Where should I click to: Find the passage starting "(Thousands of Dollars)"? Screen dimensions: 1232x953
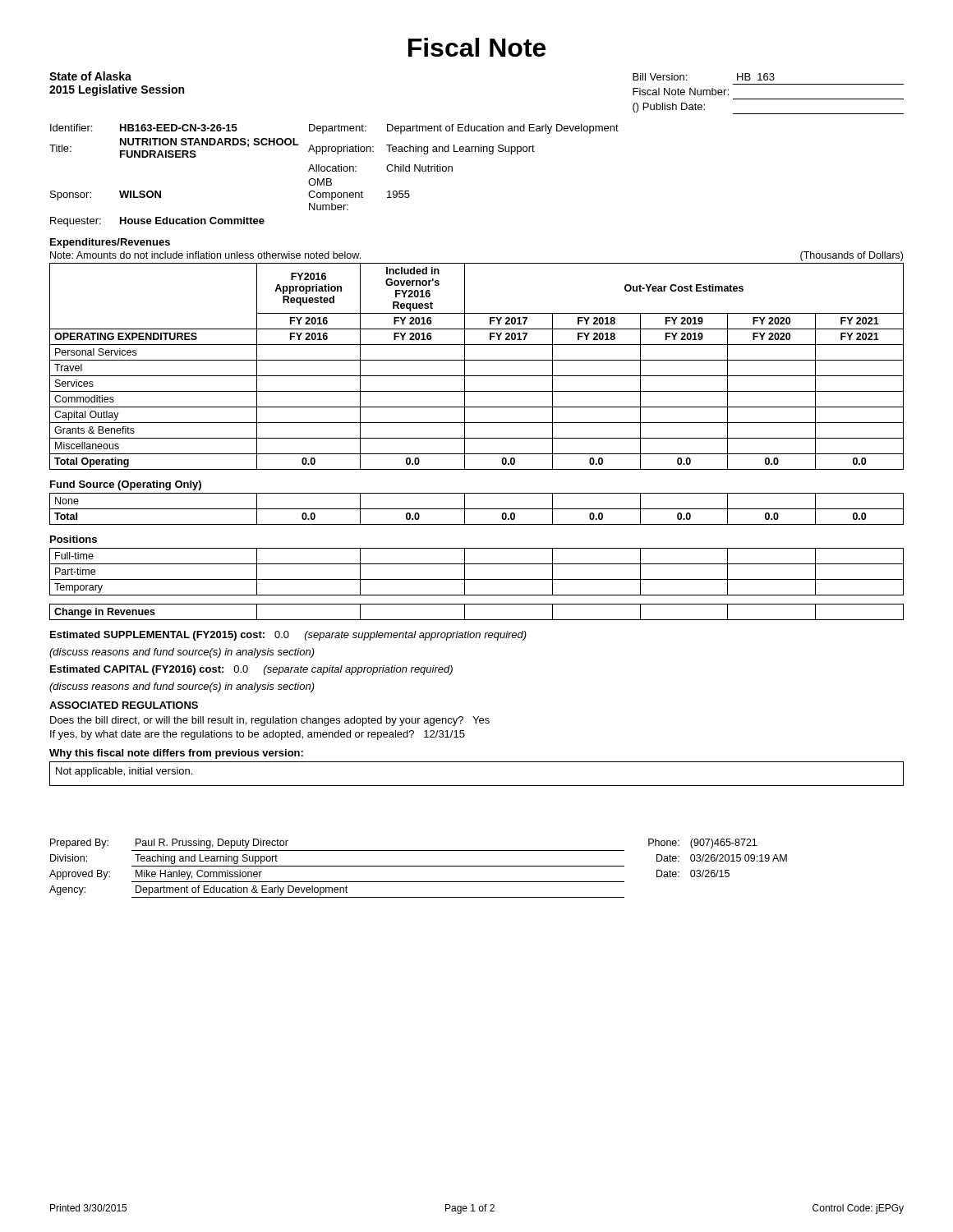coord(852,255)
